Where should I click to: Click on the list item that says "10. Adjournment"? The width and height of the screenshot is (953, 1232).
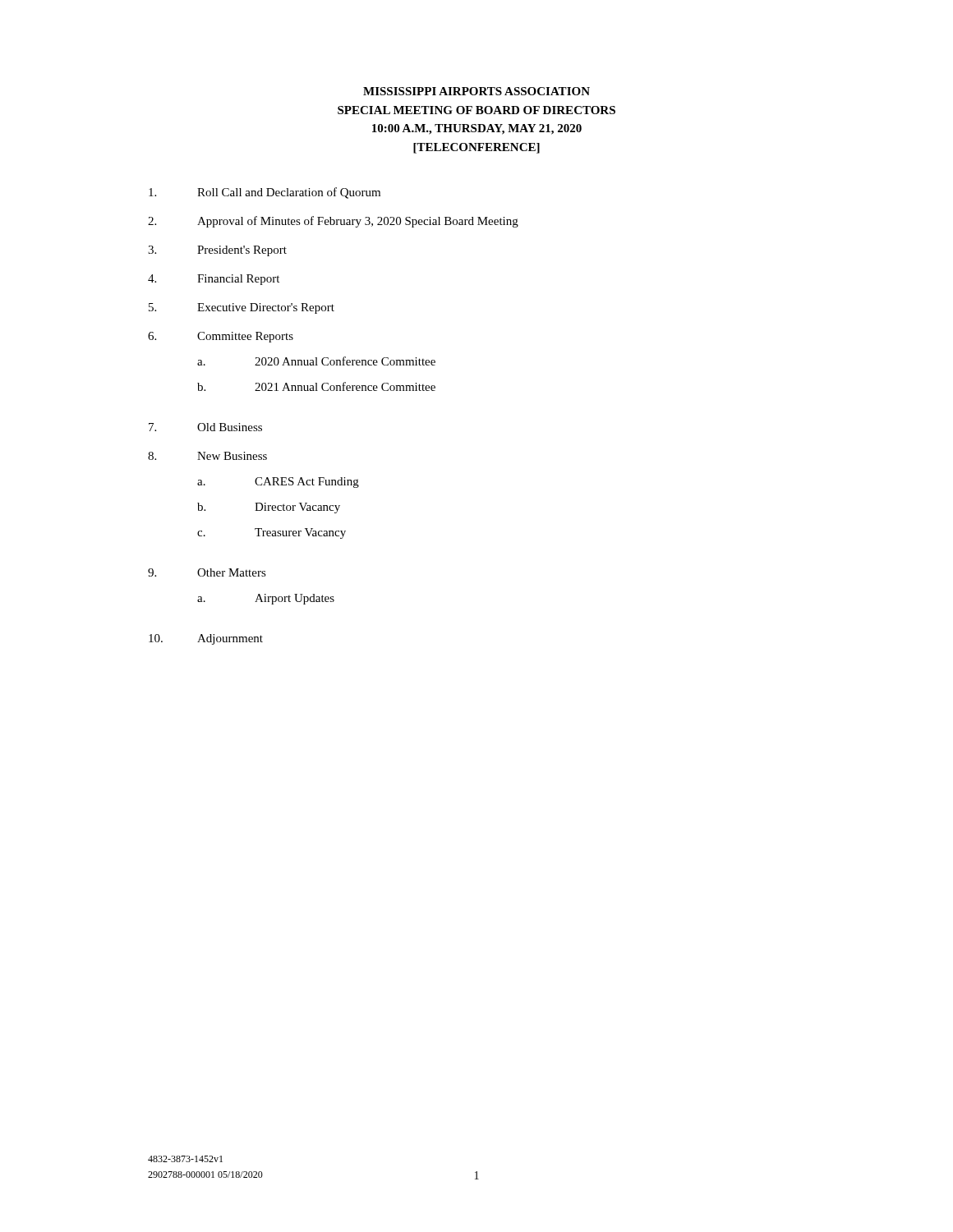[206, 639]
